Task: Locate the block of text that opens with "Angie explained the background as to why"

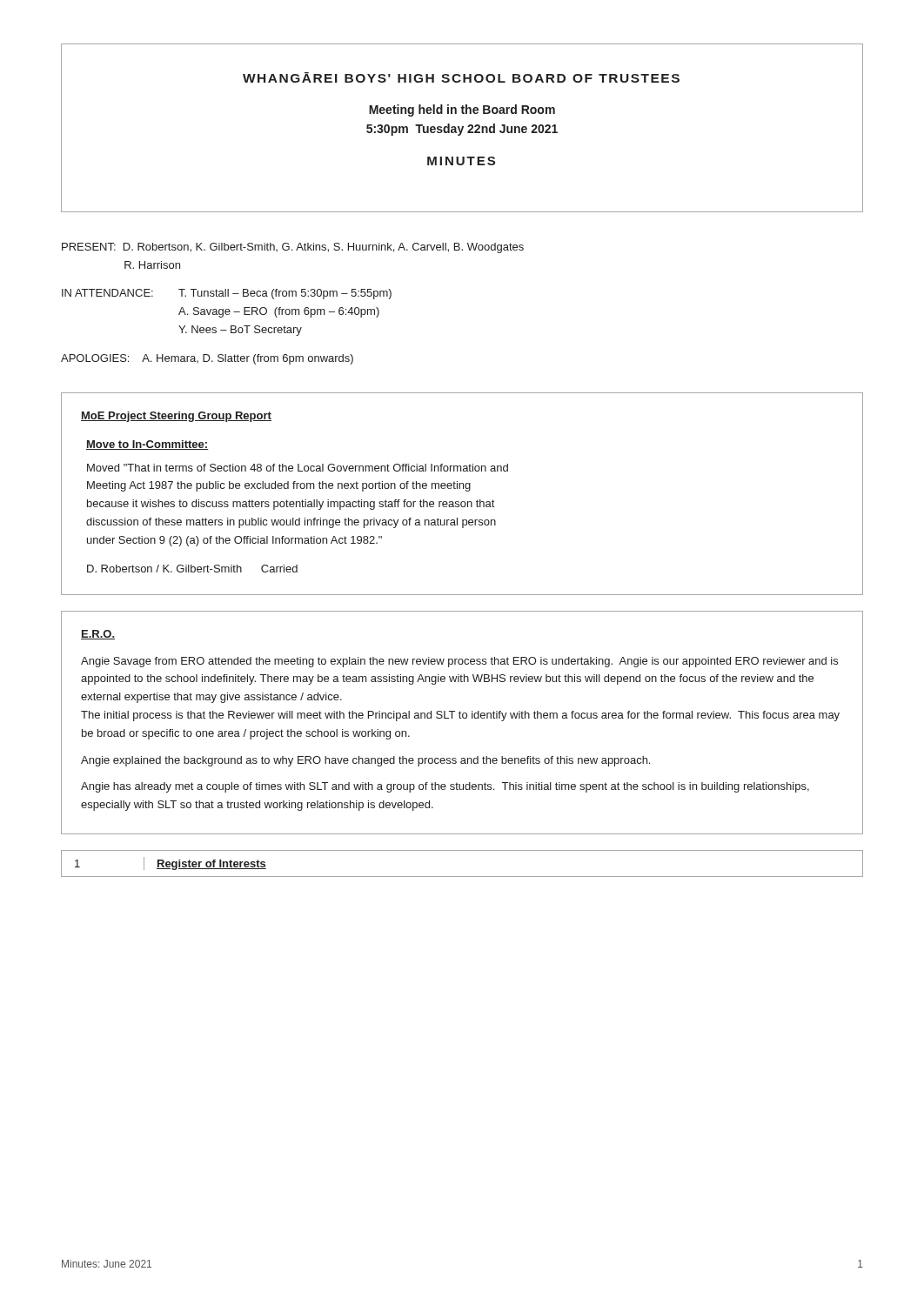Action: coord(366,760)
